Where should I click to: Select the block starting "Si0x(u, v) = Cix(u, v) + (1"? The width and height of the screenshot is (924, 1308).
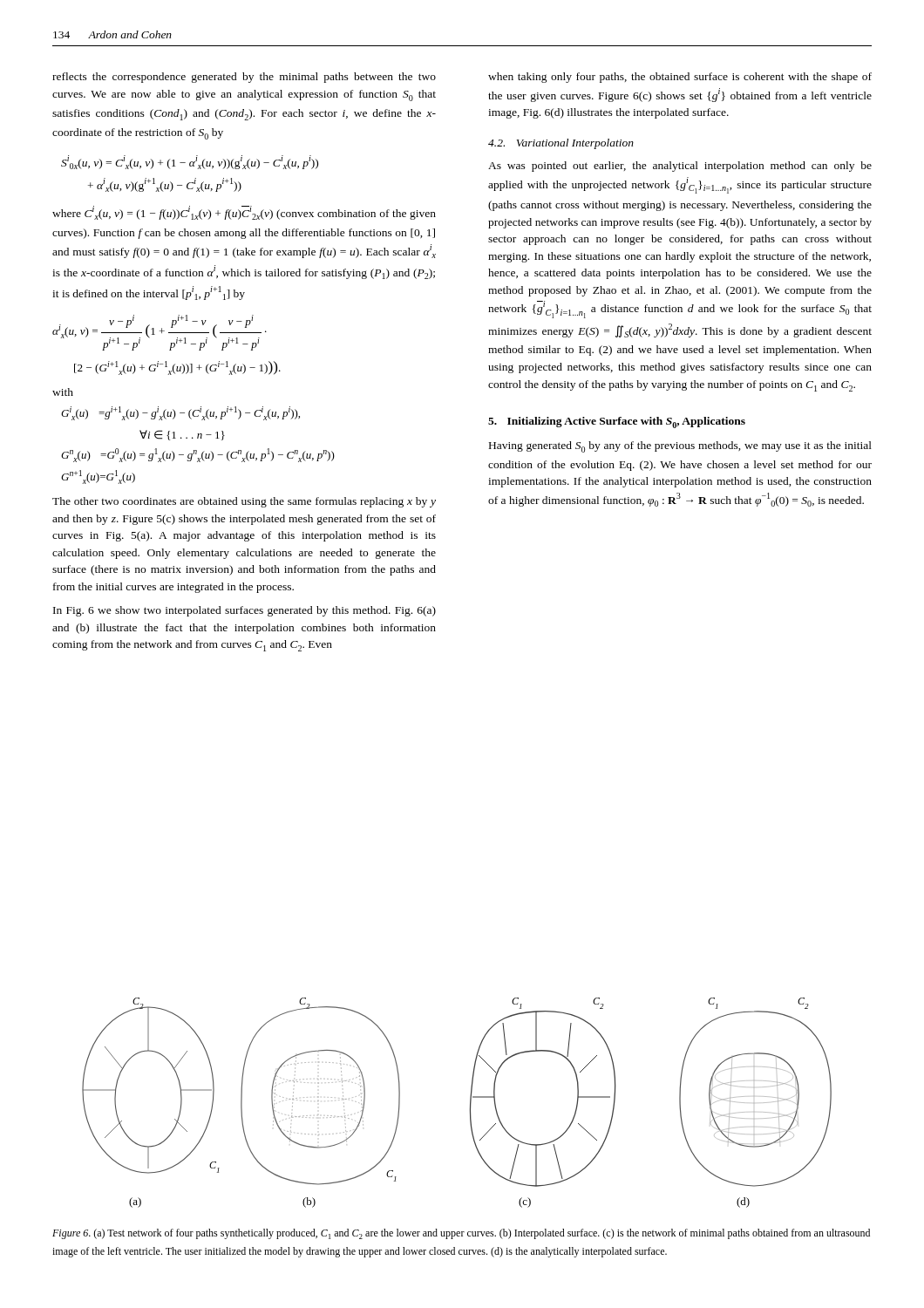click(248, 174)
